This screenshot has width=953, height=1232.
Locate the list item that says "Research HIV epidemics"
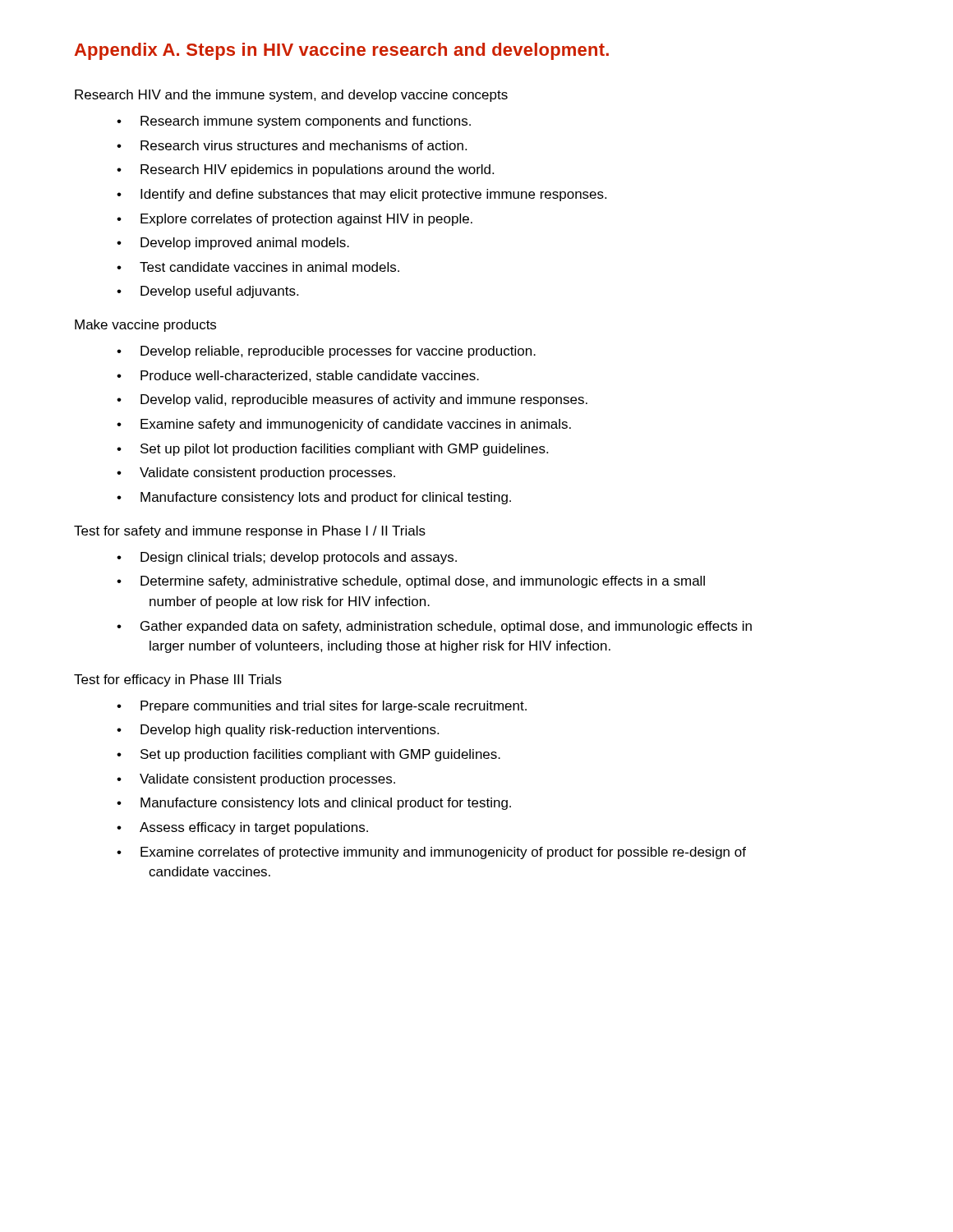[x=317, y=170]
